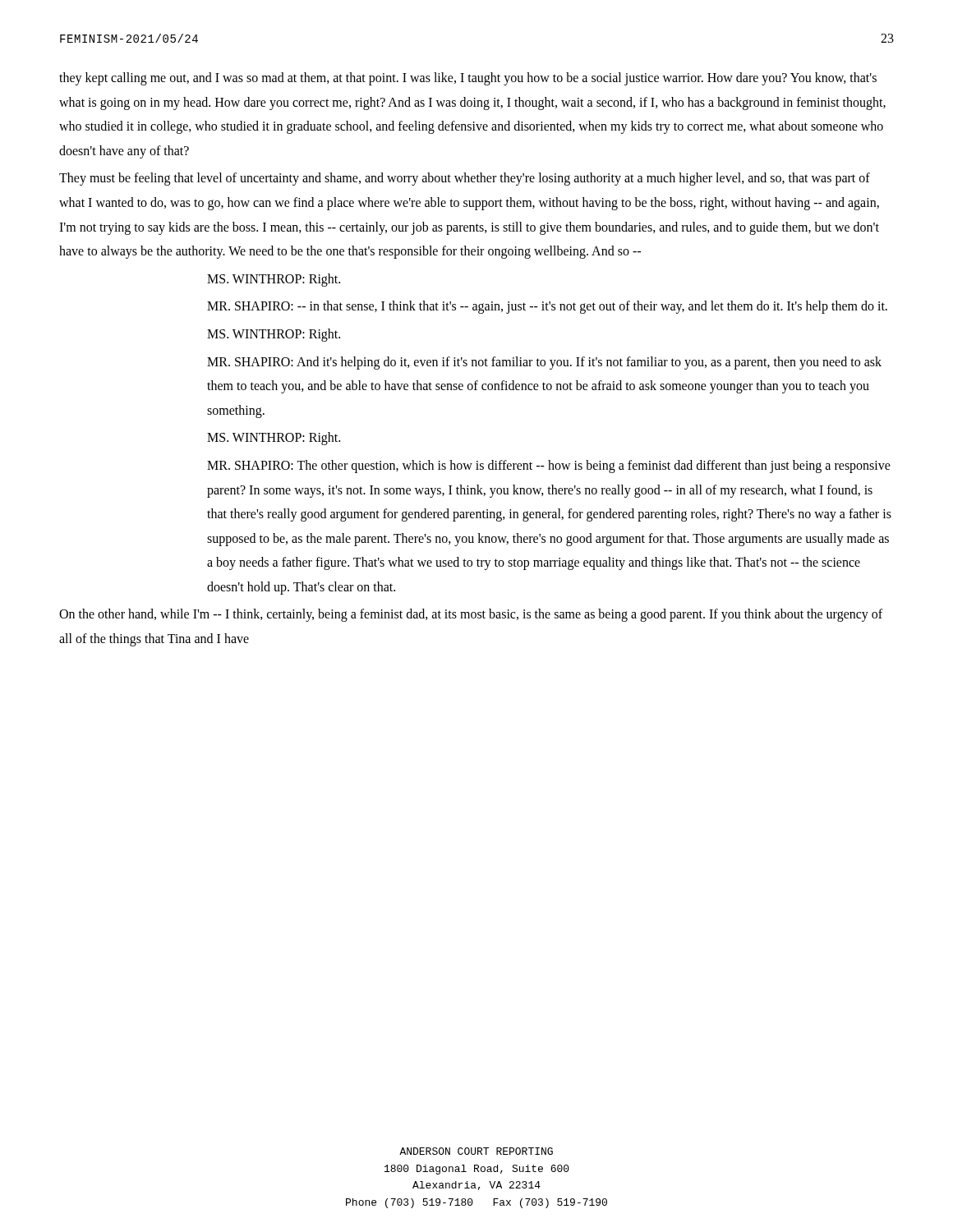This screenshot has width=953, height=1232.
Task: Find the text block with the text "MR. SHAPIRO: -- in that sense, I think"
Action: (476, 306)
